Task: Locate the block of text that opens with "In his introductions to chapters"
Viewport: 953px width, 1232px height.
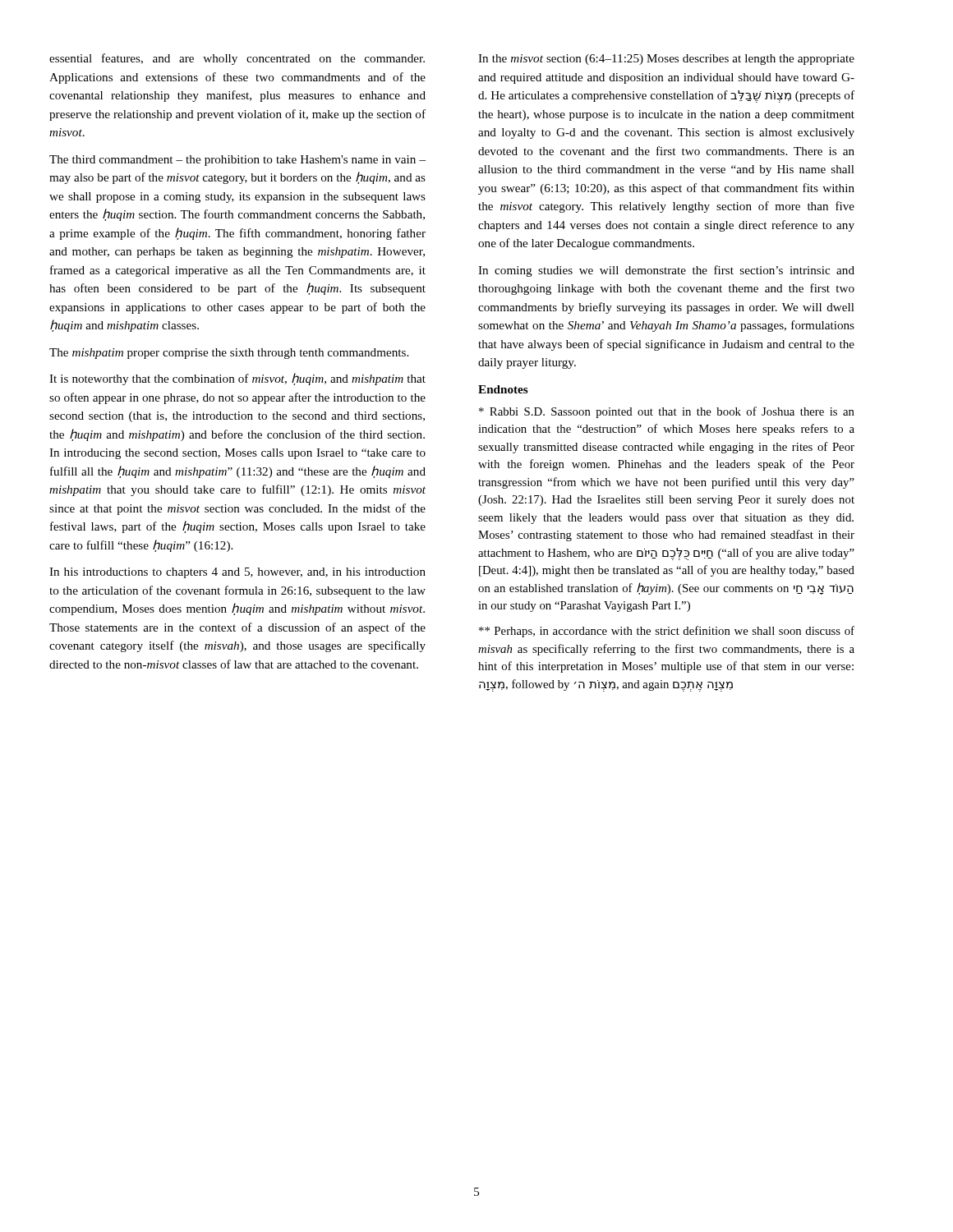Action: [x=237, y=618]
